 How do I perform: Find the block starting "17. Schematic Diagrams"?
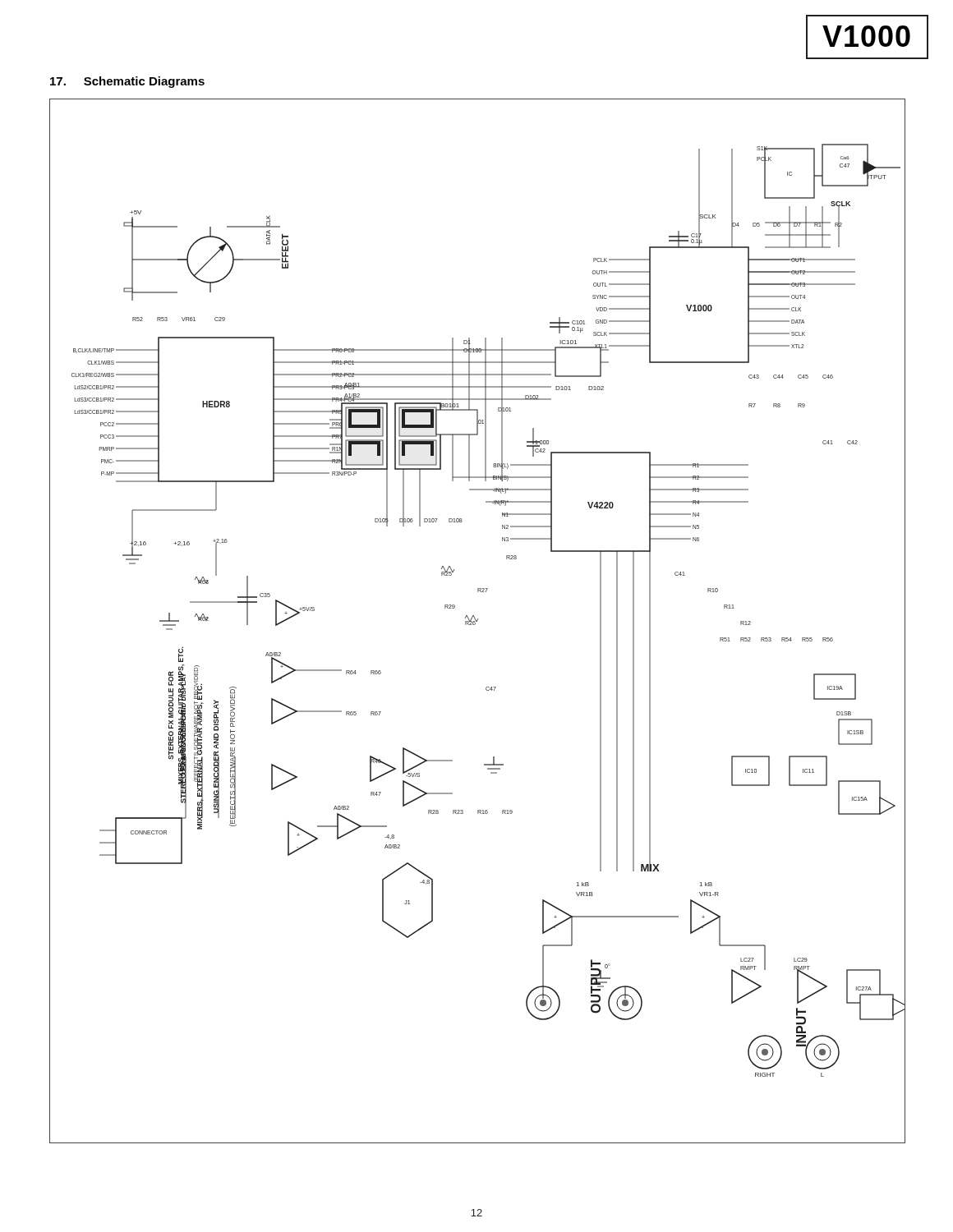[127, 81]
